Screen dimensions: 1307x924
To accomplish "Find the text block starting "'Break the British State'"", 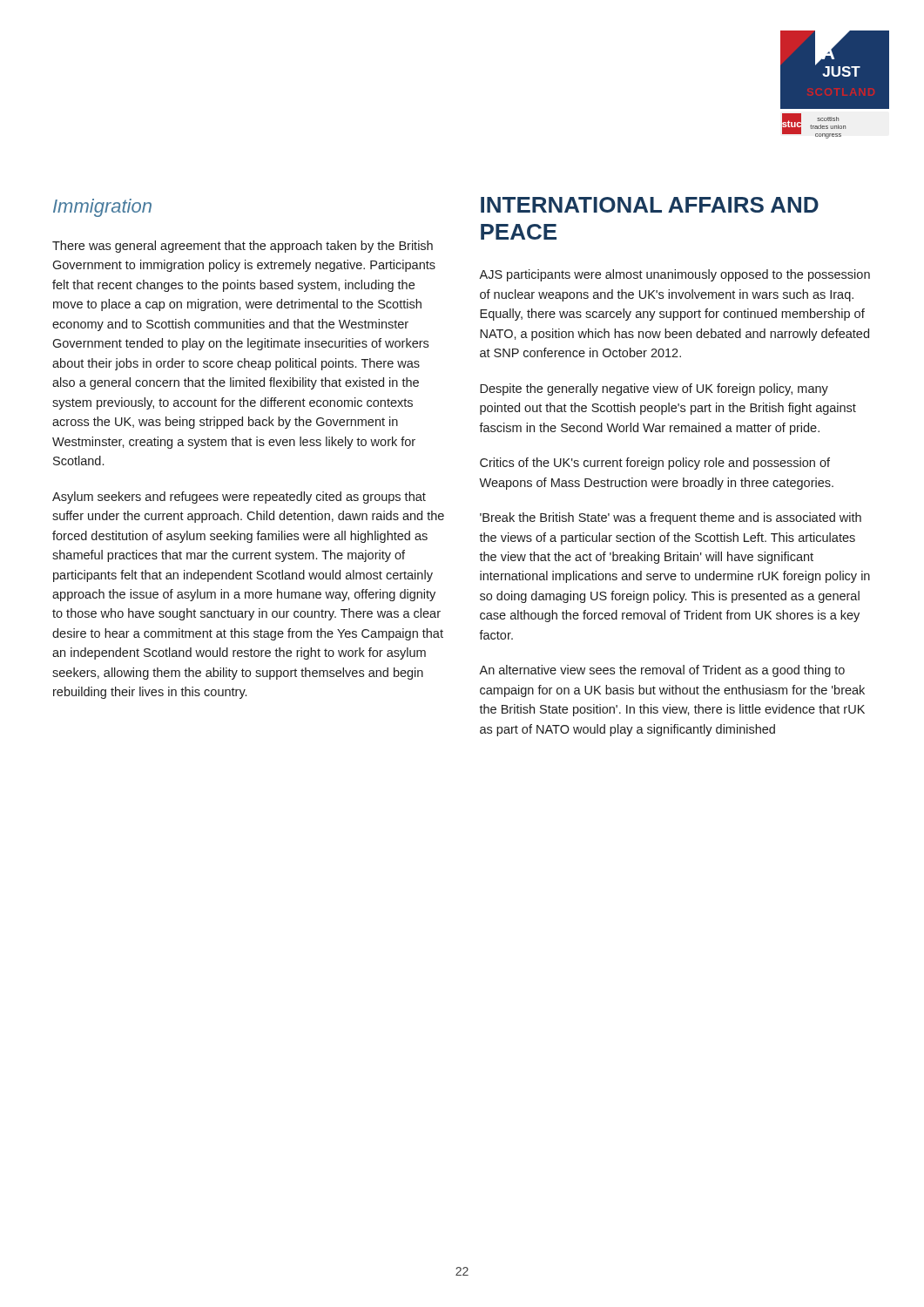I will click(x=675, y=576).
